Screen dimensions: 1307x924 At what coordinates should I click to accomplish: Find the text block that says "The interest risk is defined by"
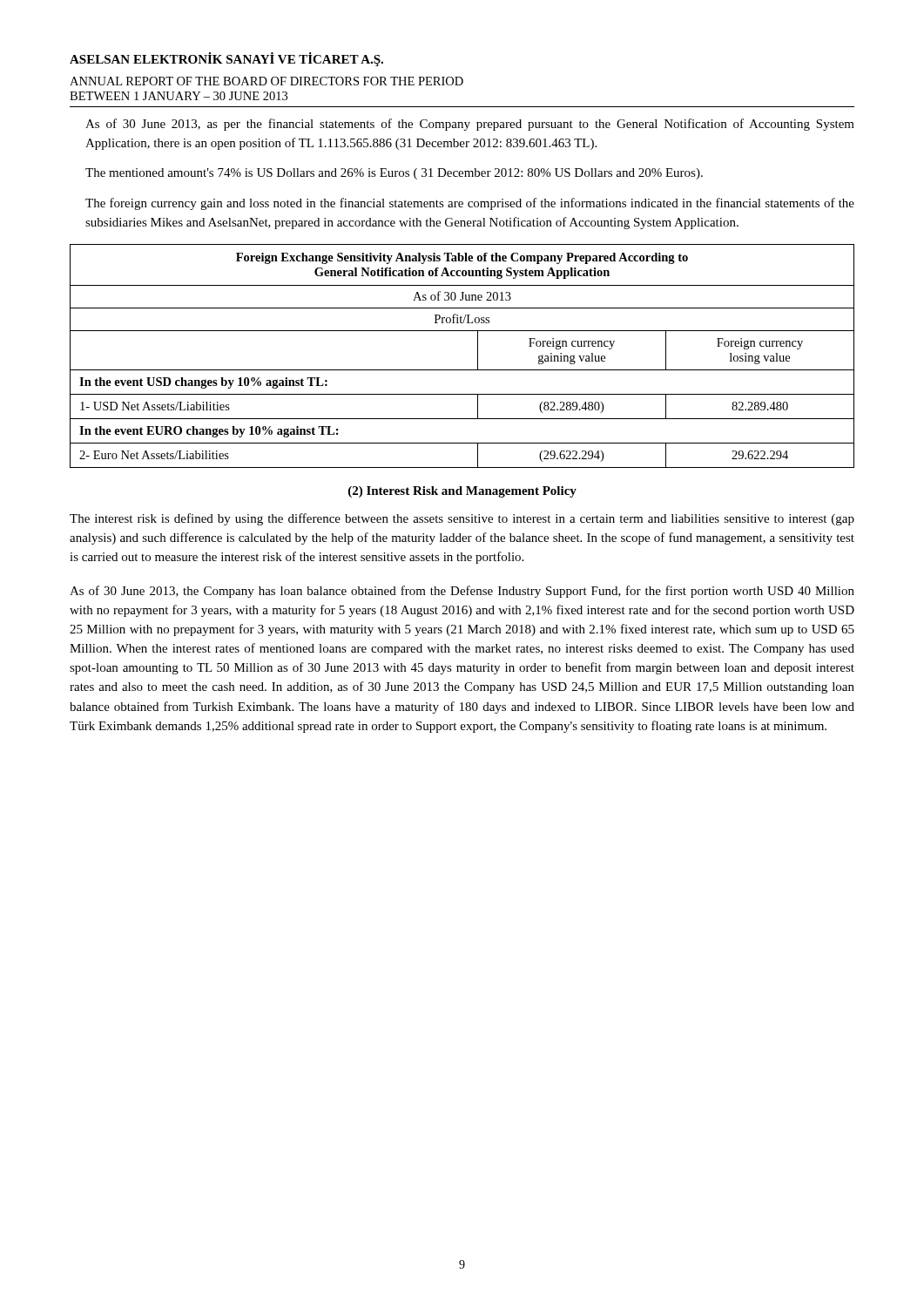click(x=462, y=538)
